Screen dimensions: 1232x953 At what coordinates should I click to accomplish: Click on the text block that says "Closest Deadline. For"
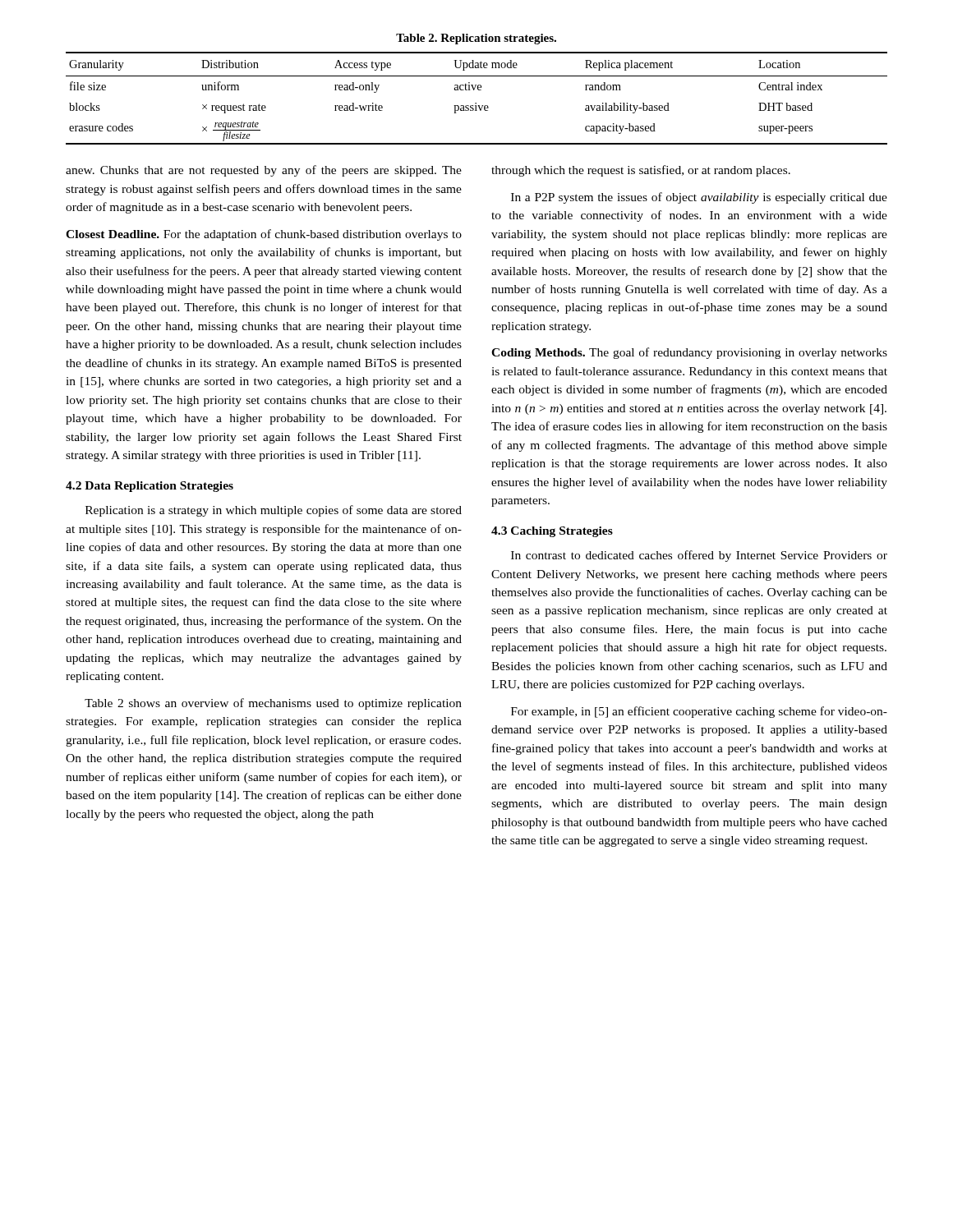pos(264,344)
